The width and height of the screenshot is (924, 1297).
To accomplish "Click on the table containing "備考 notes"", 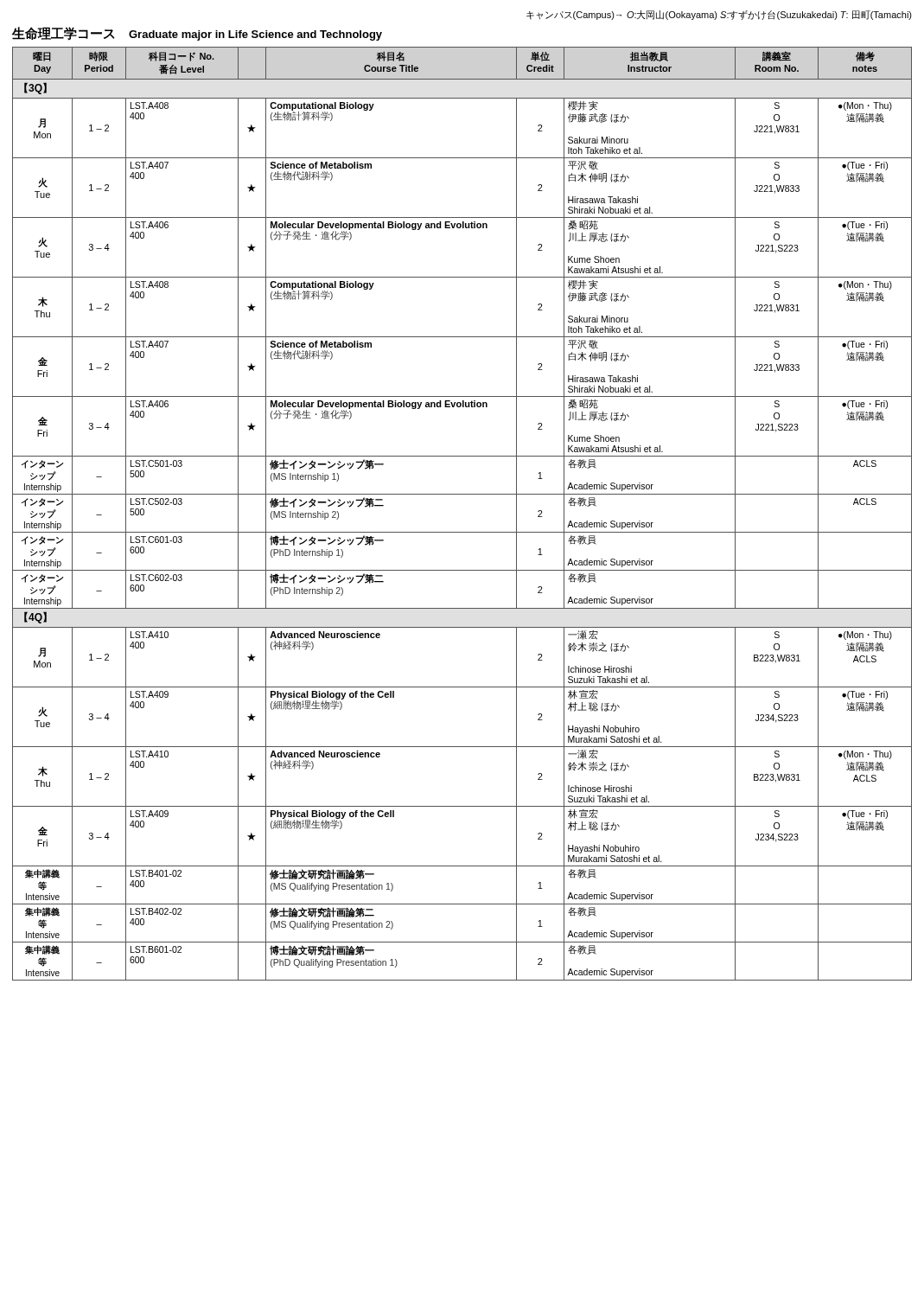I will coord(462,514).
